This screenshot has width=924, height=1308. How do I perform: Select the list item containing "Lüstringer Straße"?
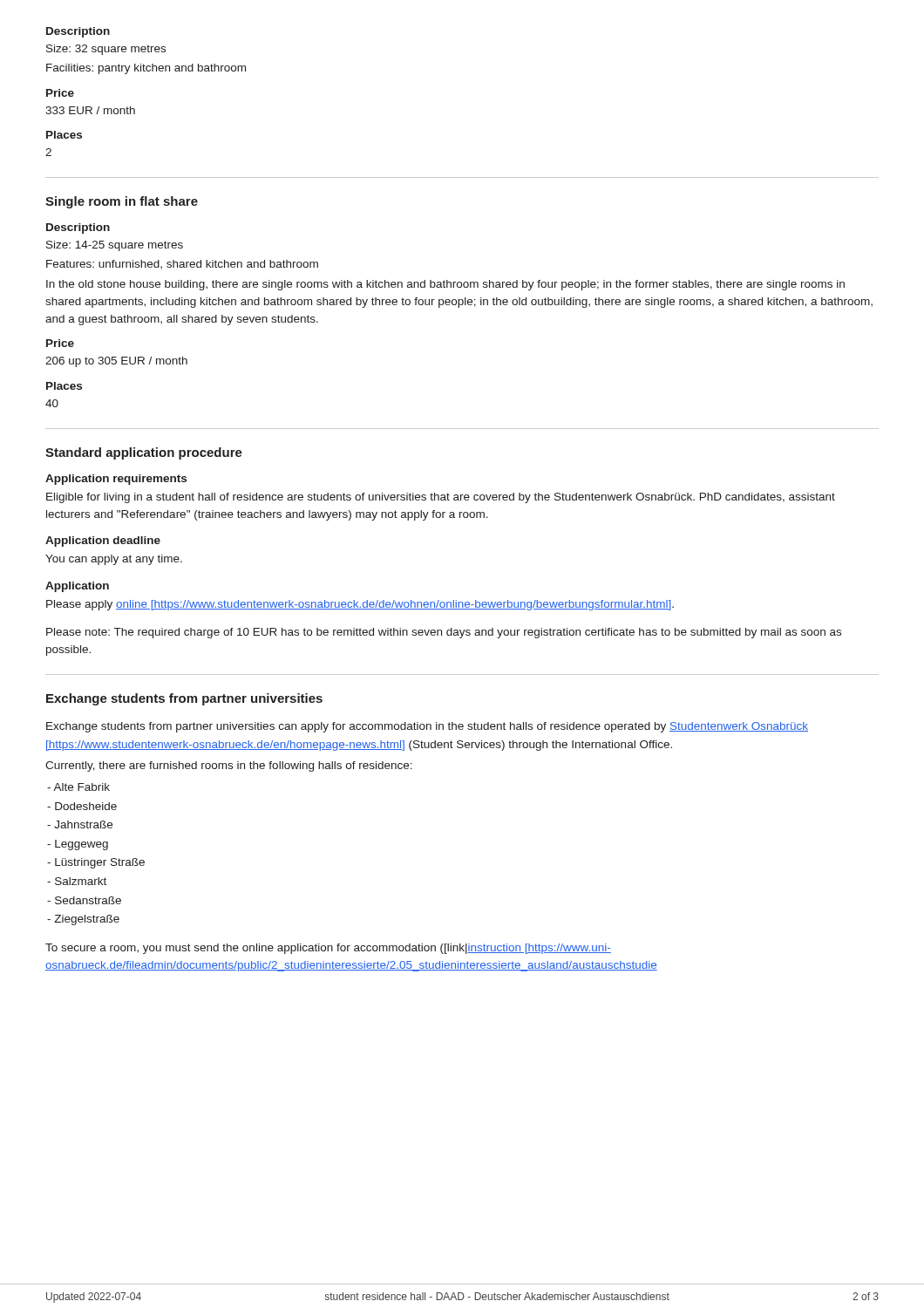96,862
